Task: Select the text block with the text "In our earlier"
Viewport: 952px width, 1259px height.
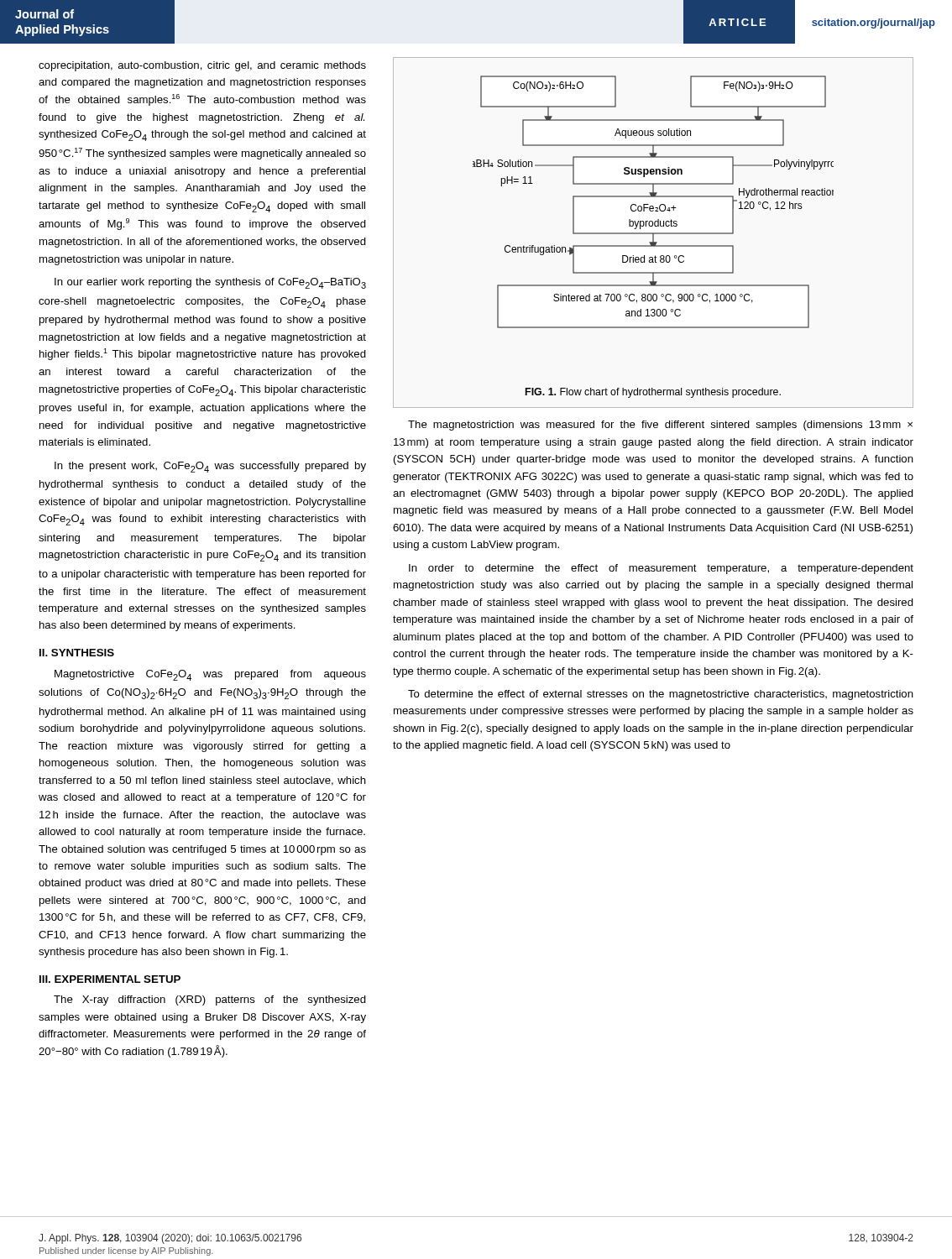Action: coord(202,363)
